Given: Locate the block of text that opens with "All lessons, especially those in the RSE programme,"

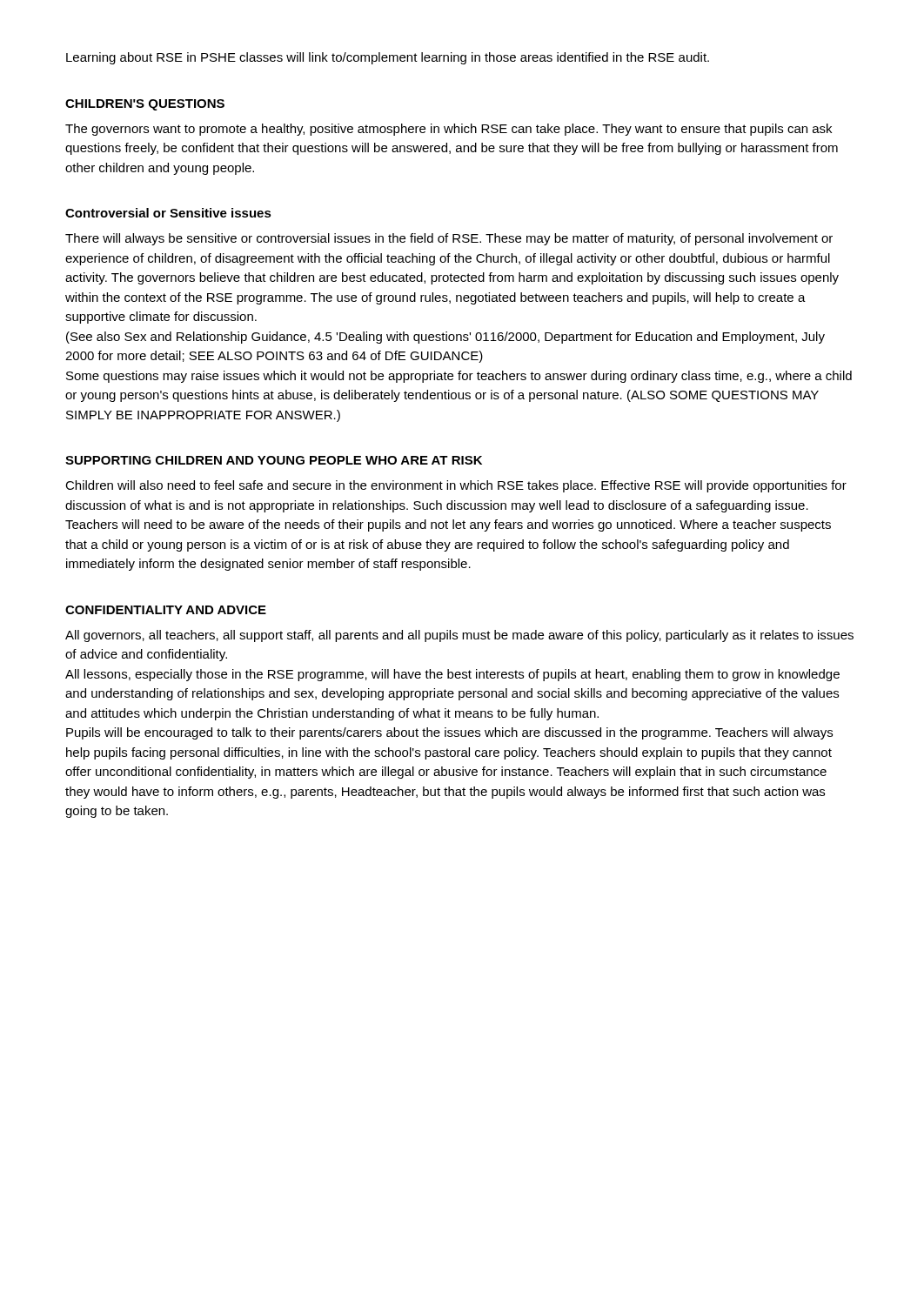Looking at the screenshot, I should point(460,694).
